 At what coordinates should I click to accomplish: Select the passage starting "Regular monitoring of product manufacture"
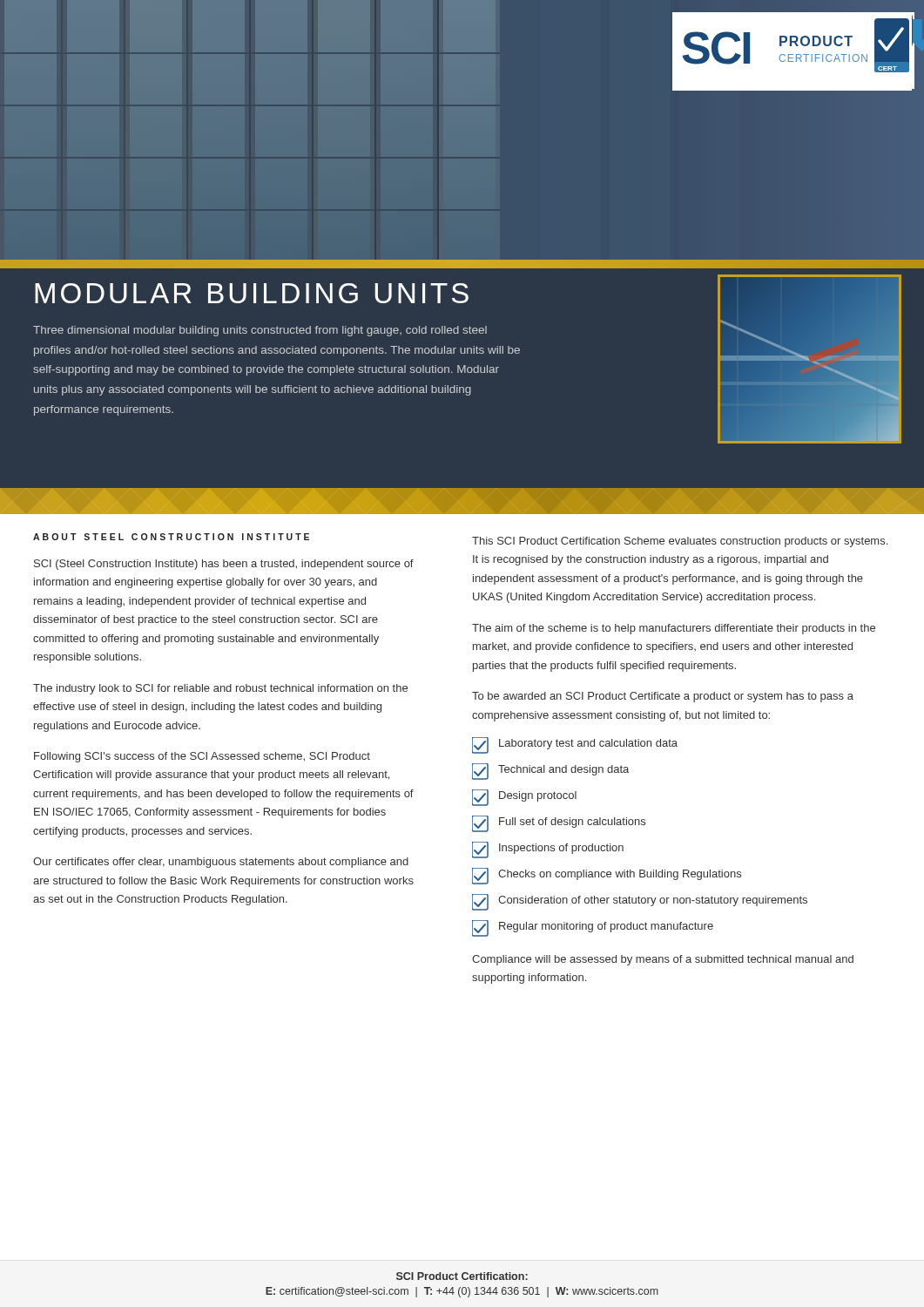tap(593, 928)
